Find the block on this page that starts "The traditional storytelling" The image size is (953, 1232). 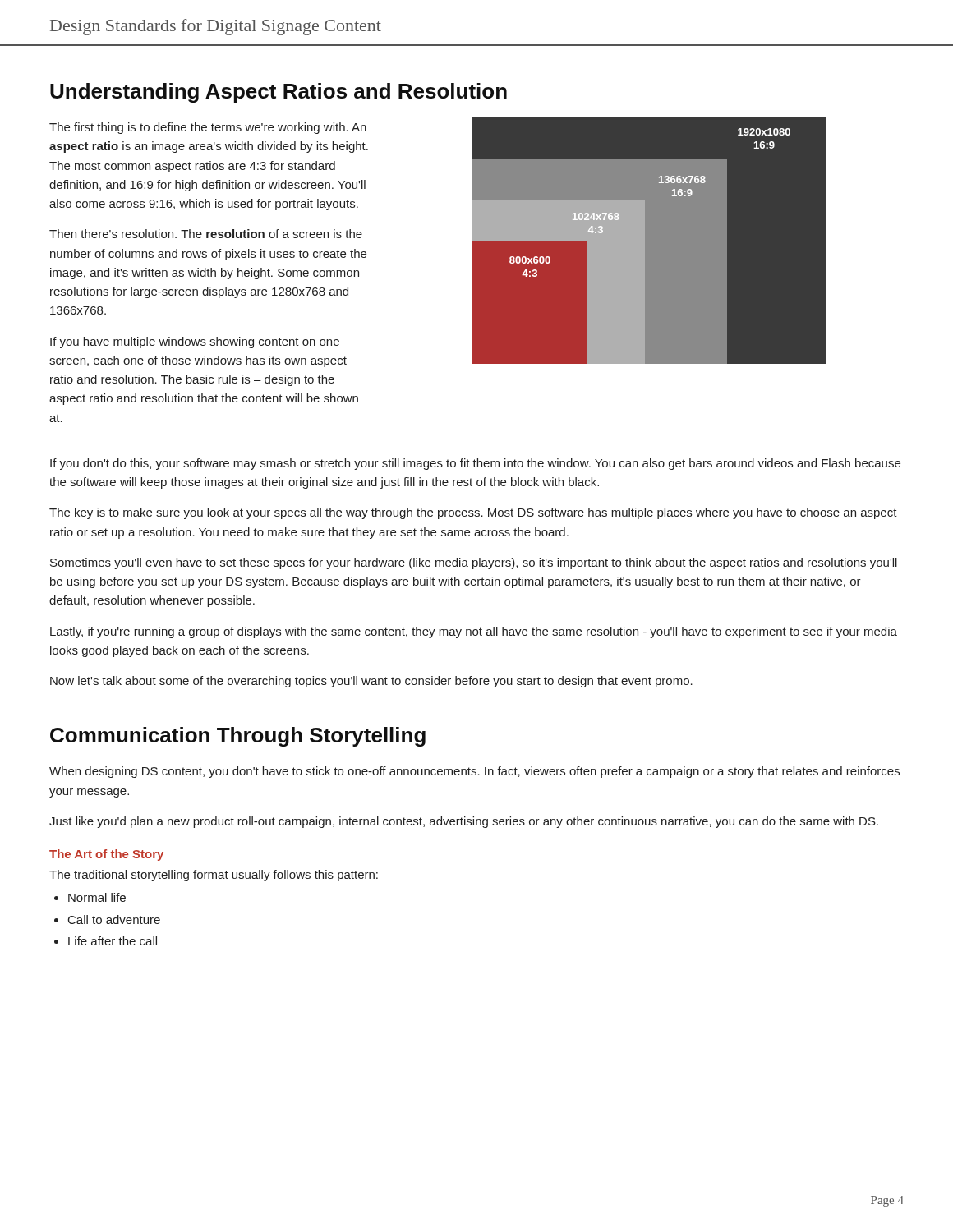click(x=214, y=876)
